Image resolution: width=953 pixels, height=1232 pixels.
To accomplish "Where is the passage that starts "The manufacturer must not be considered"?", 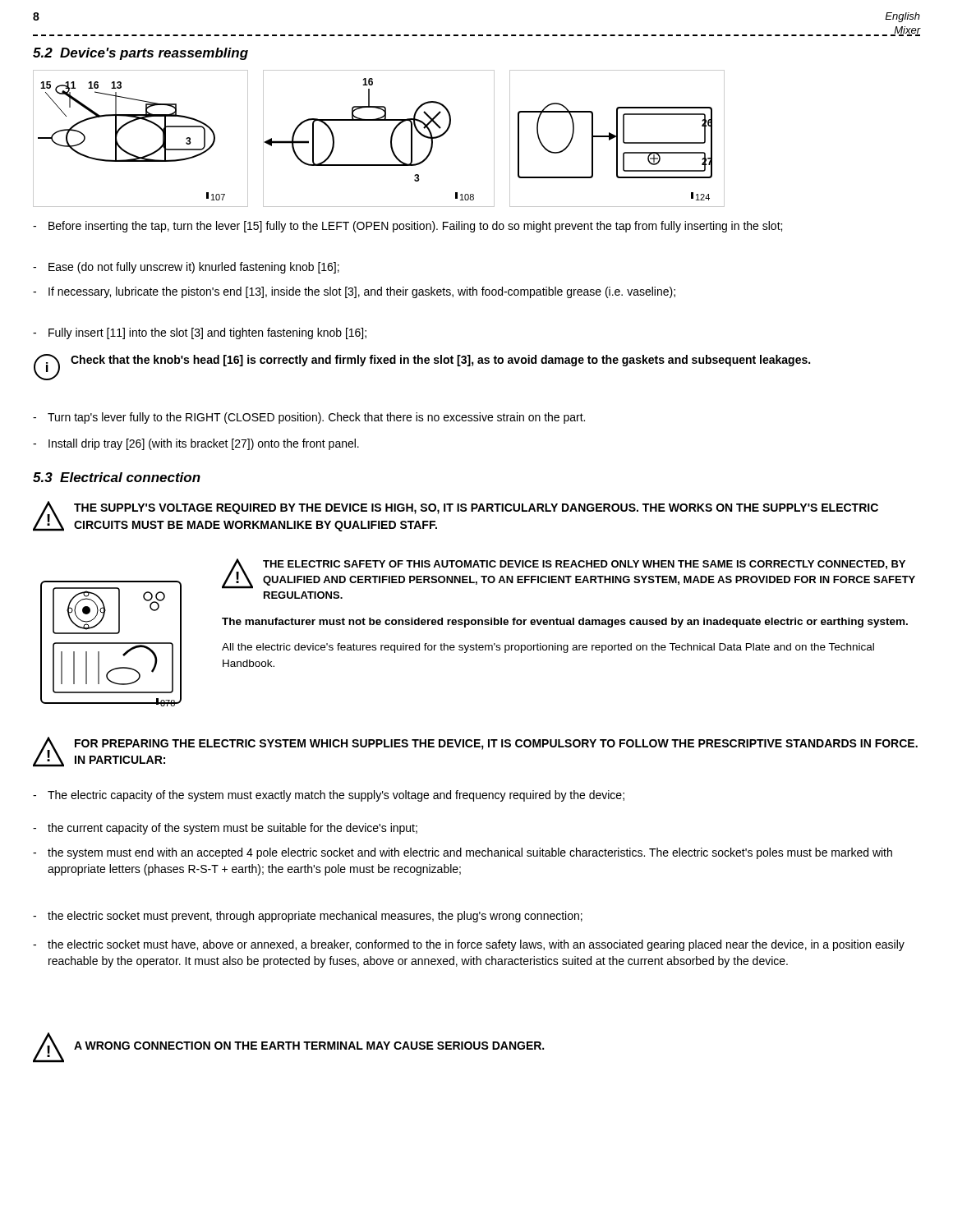I will [x=565, y=621].
